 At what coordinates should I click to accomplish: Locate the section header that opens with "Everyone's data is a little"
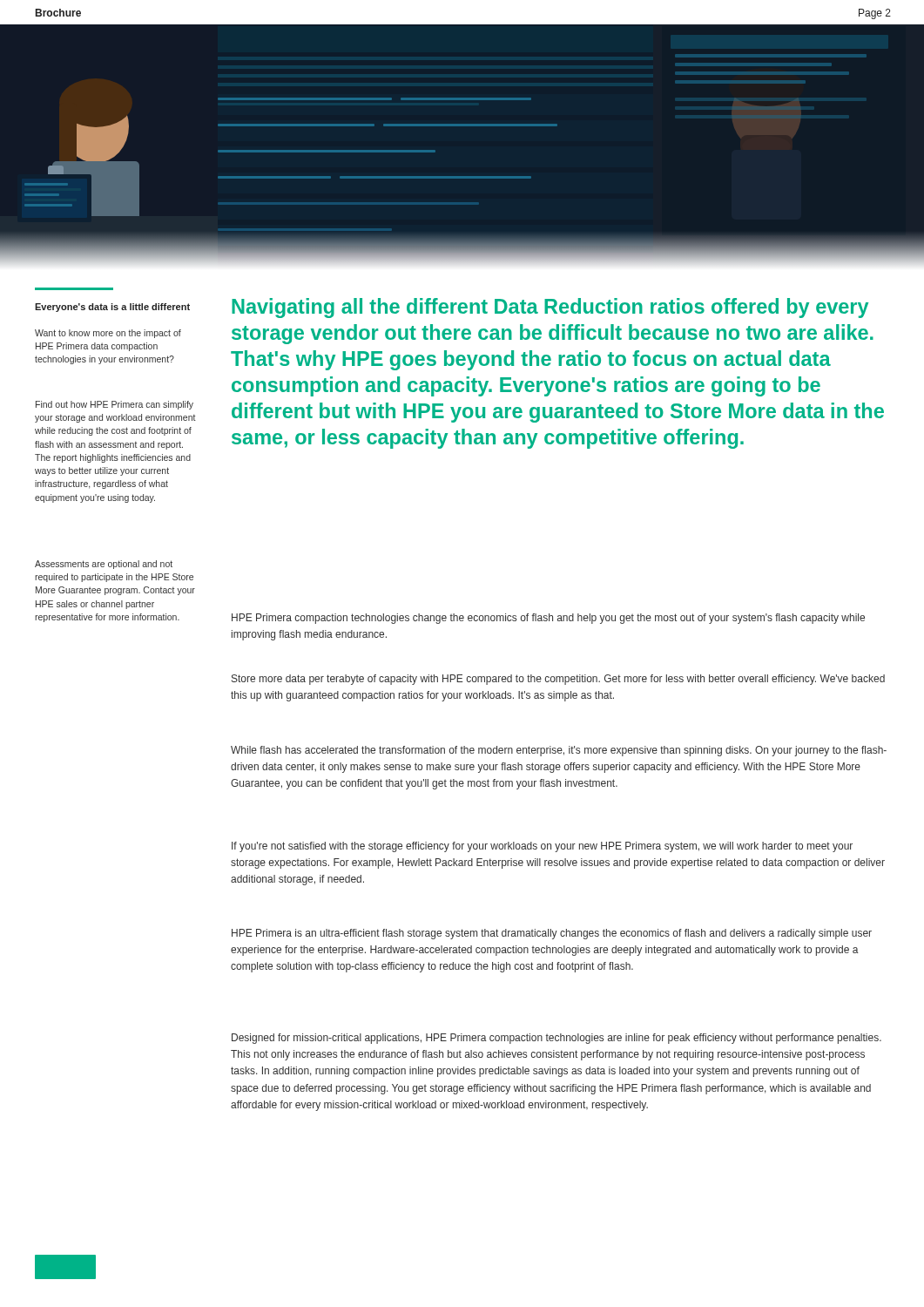click(x=112, y=307)
